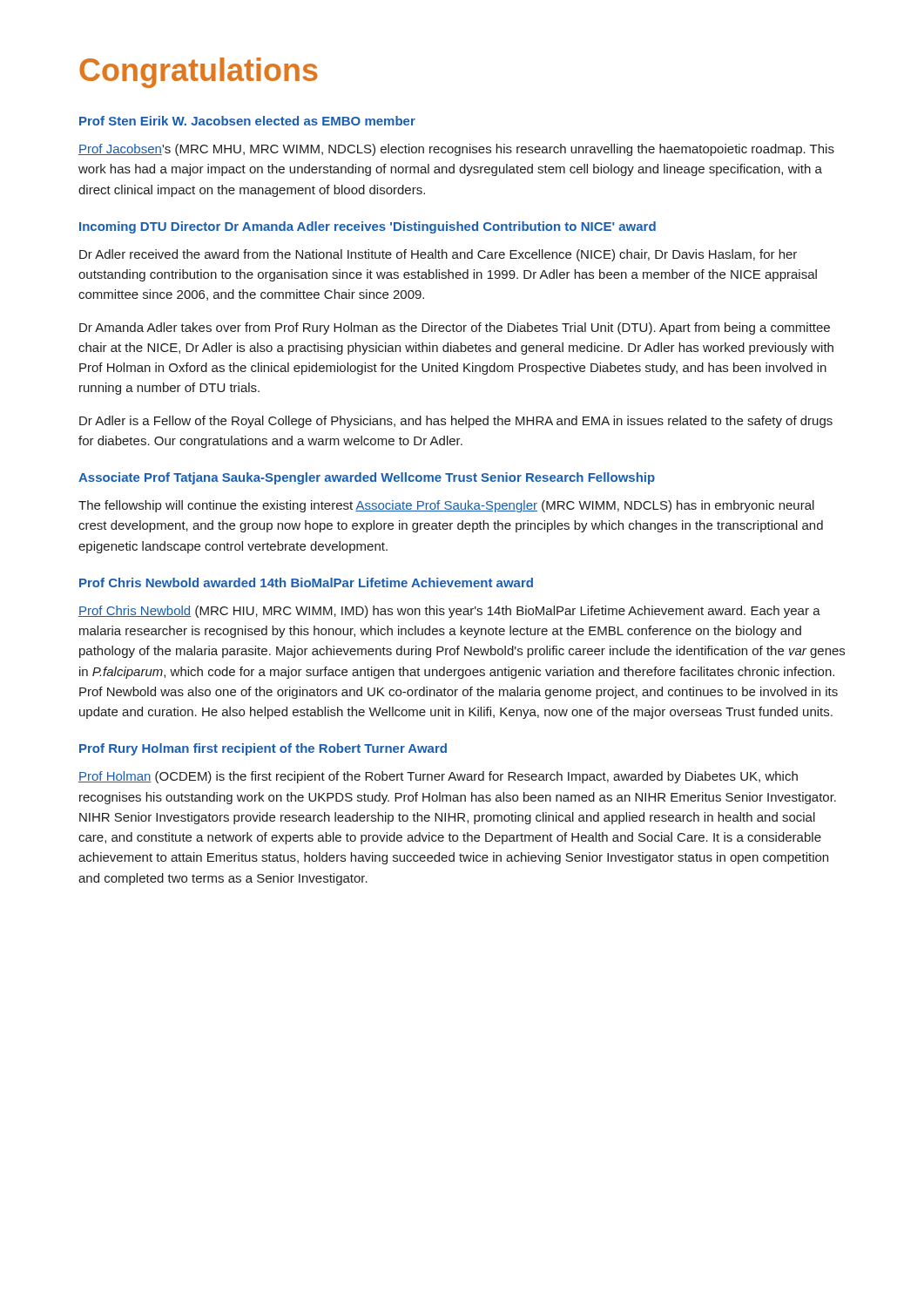Navigate to the text starting "Dr Amanda Adler"
924x1307 pixels.
pos(462,357)
